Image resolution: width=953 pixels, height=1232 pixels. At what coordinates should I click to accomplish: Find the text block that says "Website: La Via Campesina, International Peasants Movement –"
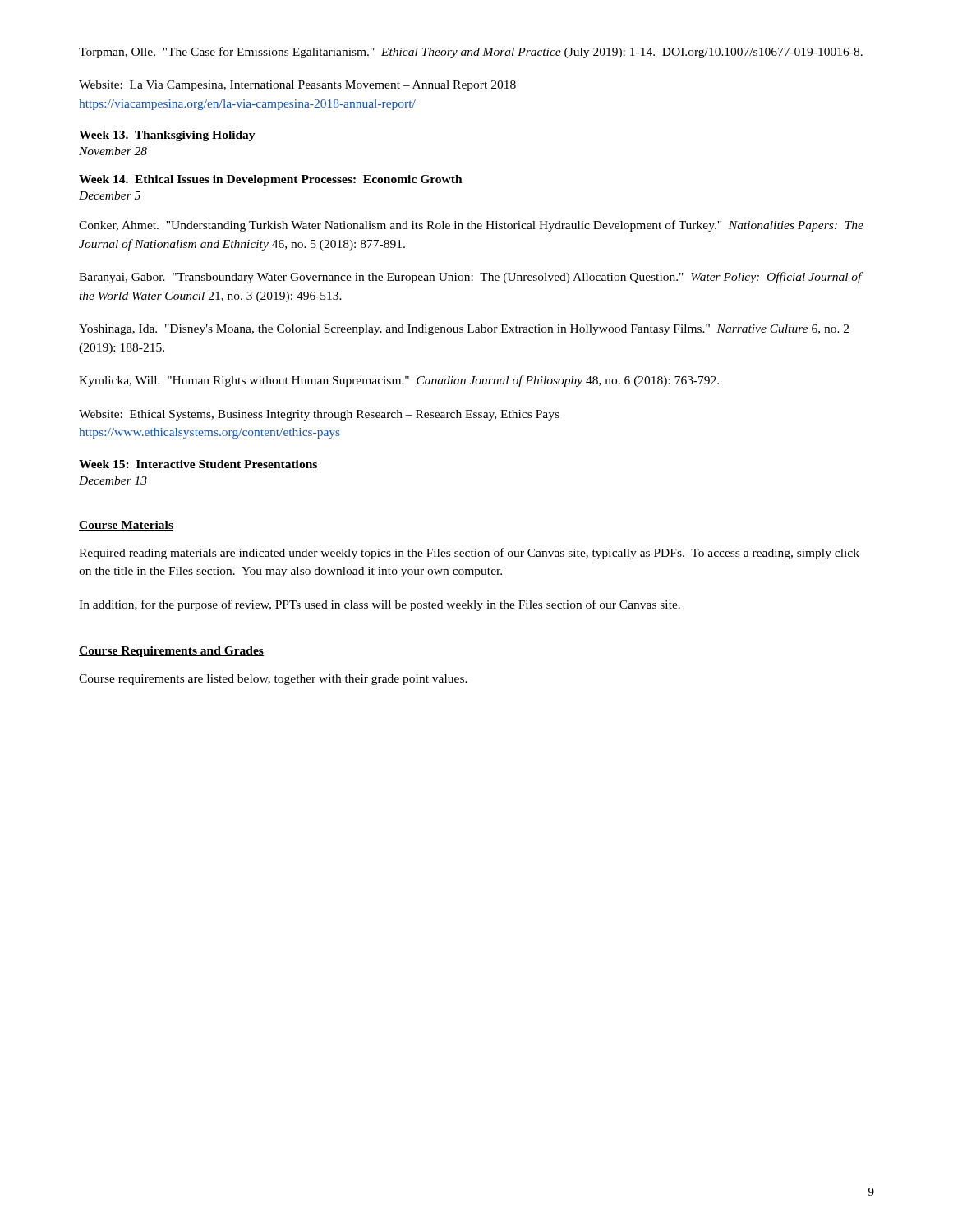coord(297,94)
